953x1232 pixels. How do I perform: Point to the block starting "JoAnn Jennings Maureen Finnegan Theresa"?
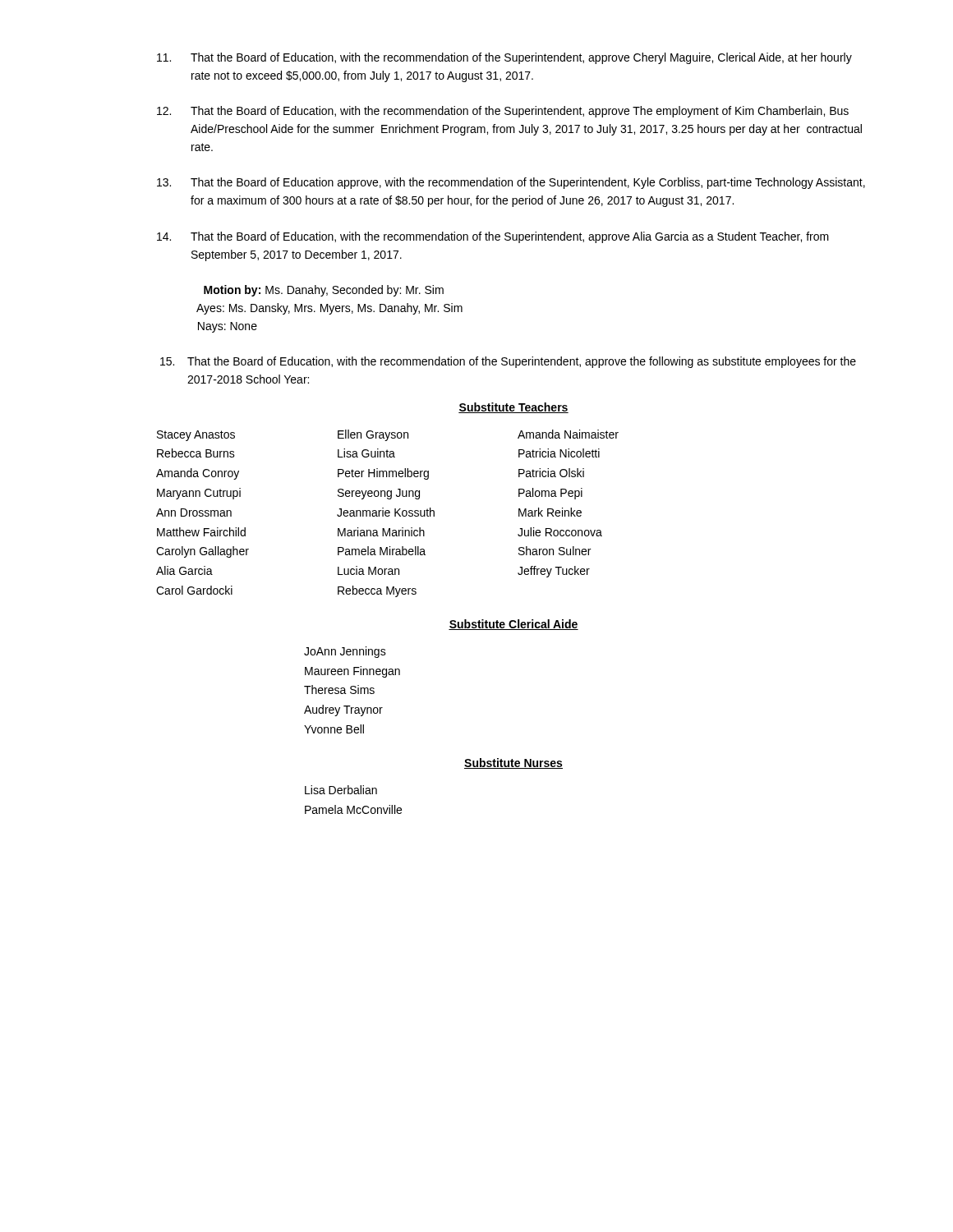pyautogui.click(x=352, y=690)
